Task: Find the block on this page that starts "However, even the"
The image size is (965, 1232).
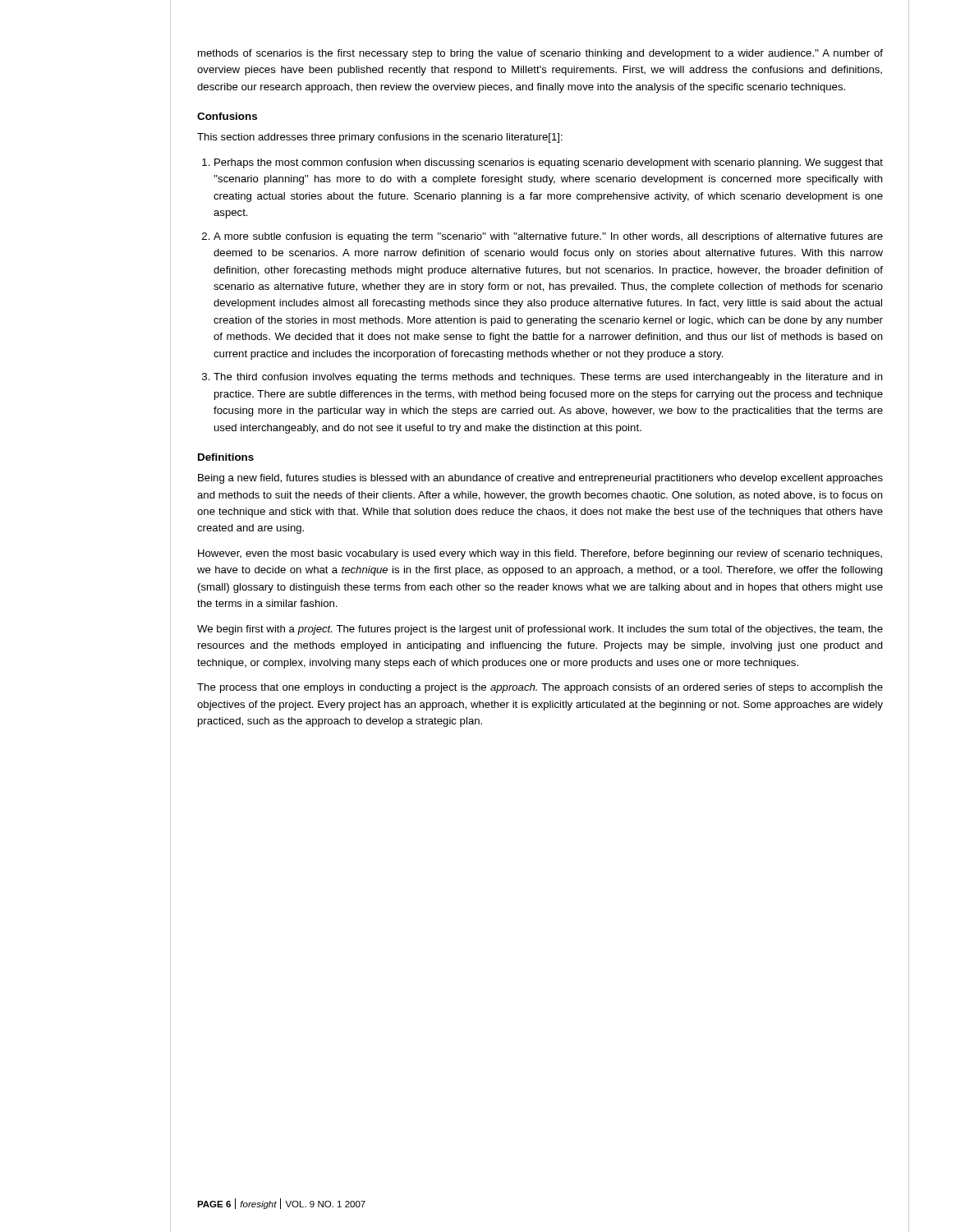Action: pos(540,579)
